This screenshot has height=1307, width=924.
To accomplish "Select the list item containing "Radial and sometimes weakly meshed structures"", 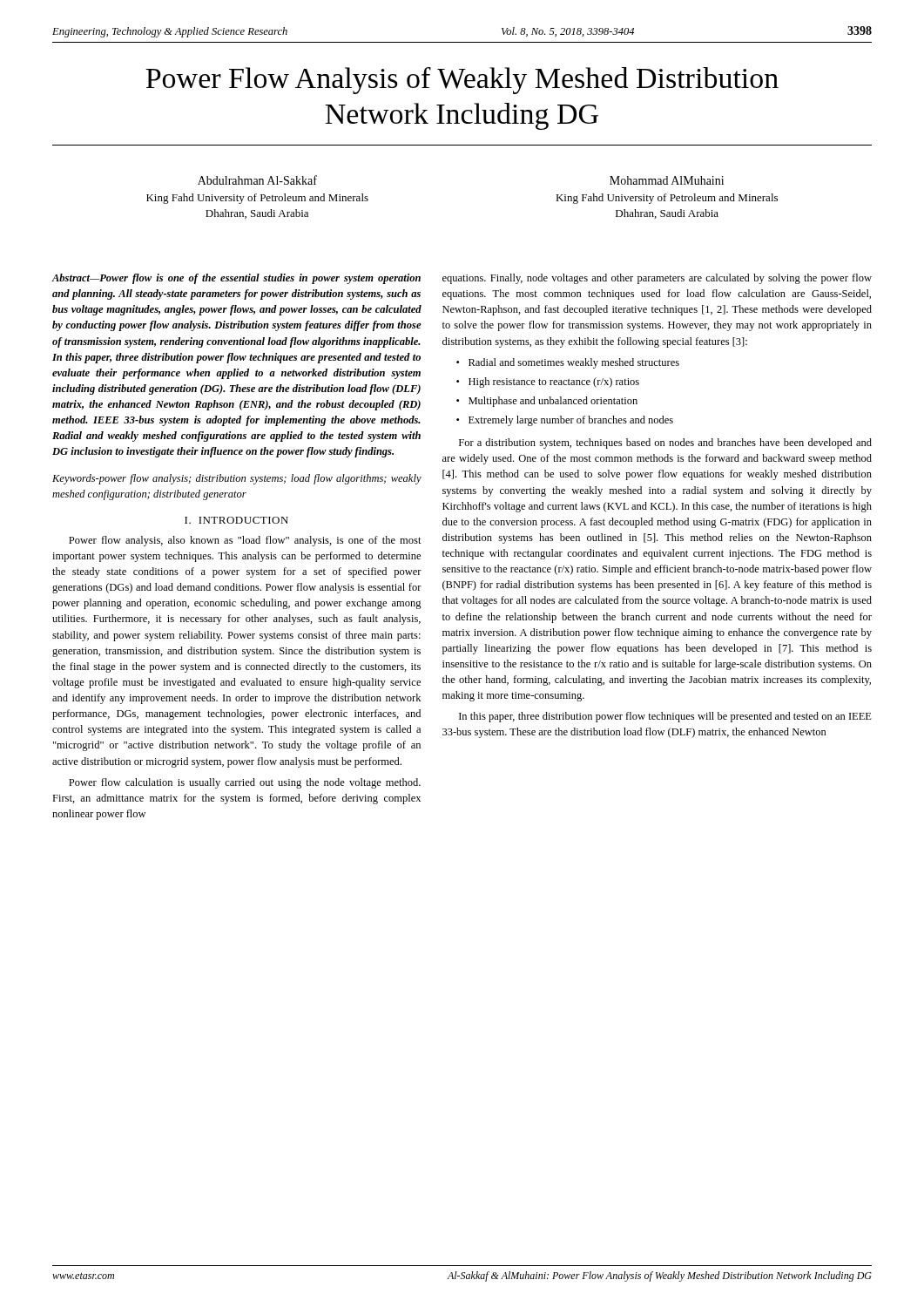I will point(574,362).
